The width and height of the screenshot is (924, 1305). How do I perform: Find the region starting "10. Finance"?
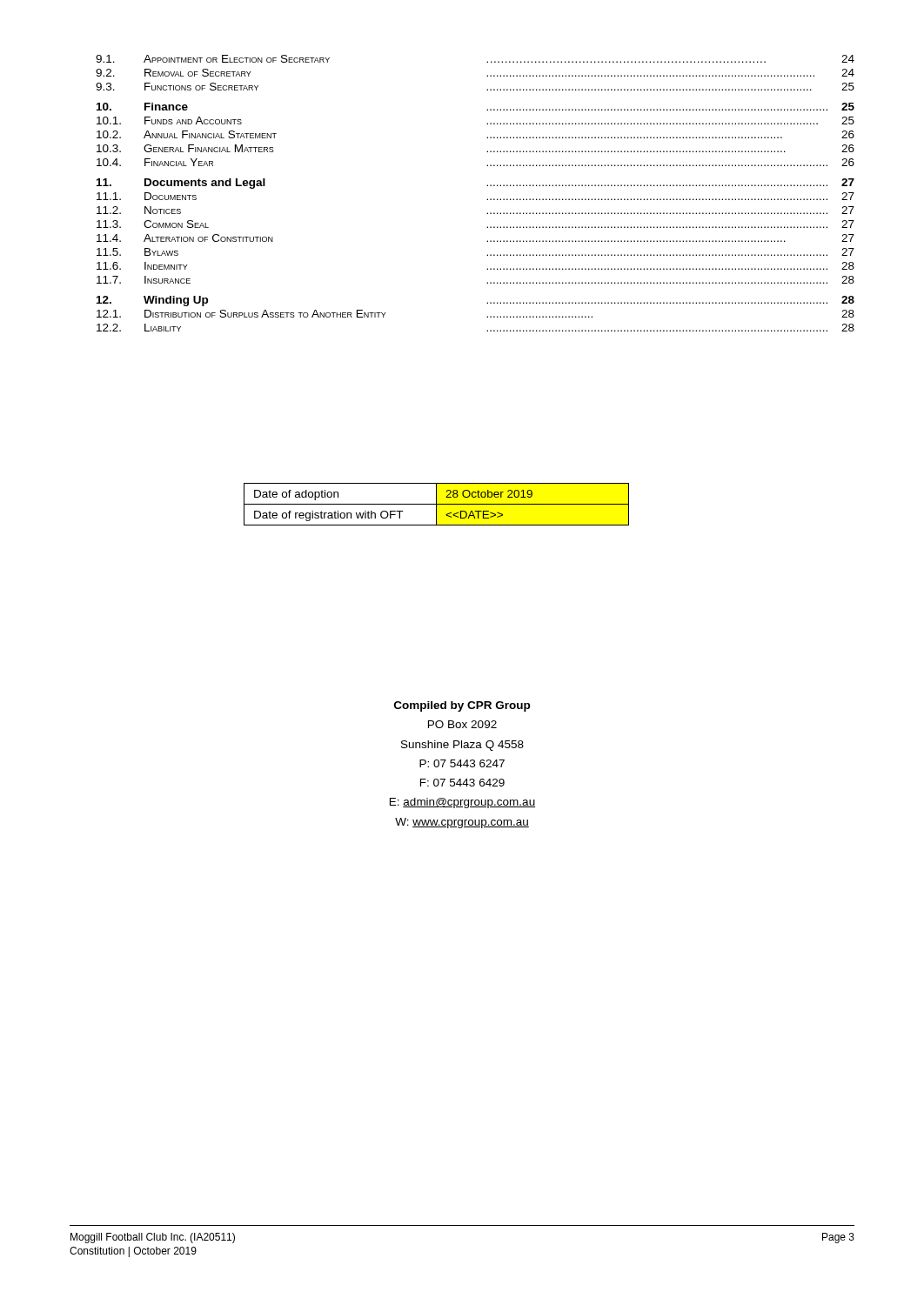pyautogui.click(x=475, y=107)
